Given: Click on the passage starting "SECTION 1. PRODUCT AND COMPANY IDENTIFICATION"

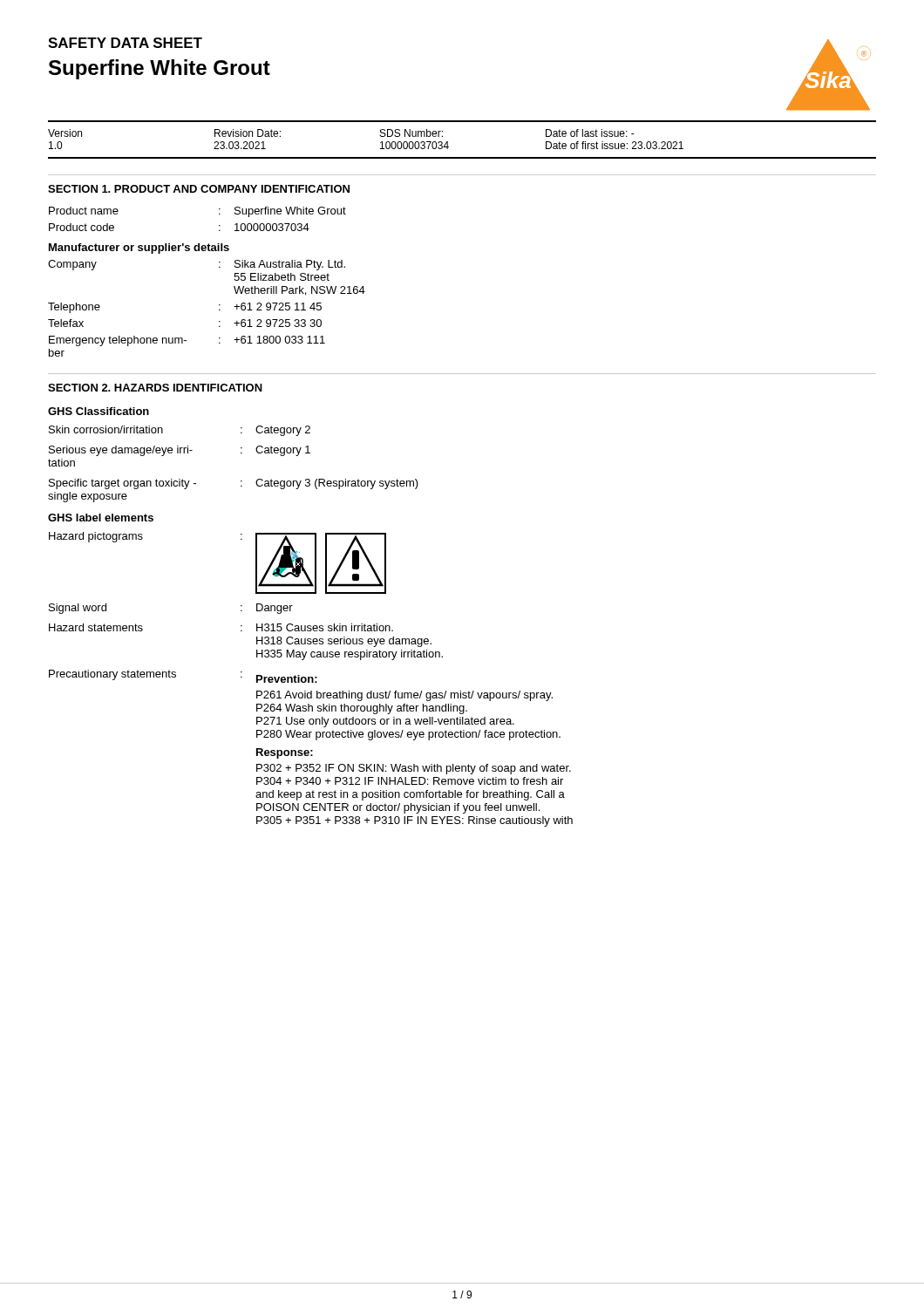Looking at the screenshot, I should [x=199, y=189].
